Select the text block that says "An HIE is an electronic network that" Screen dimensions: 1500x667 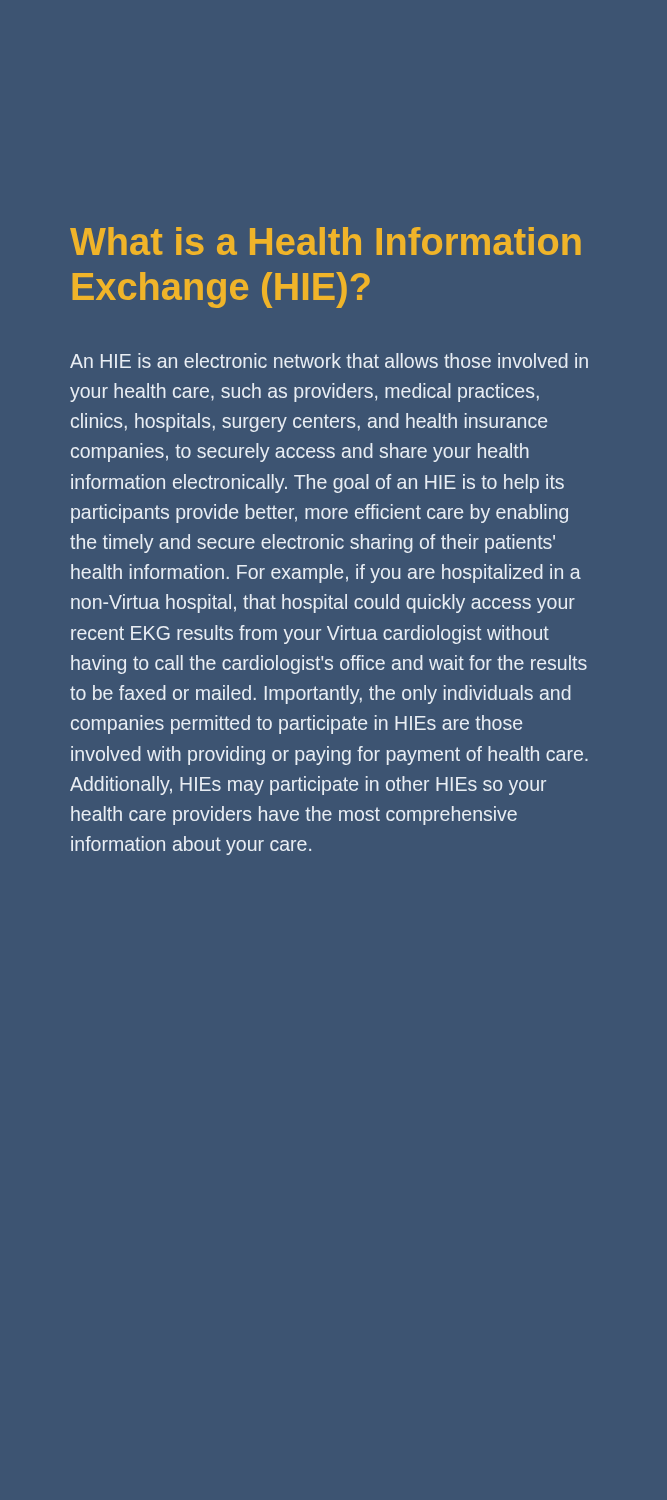334,602
